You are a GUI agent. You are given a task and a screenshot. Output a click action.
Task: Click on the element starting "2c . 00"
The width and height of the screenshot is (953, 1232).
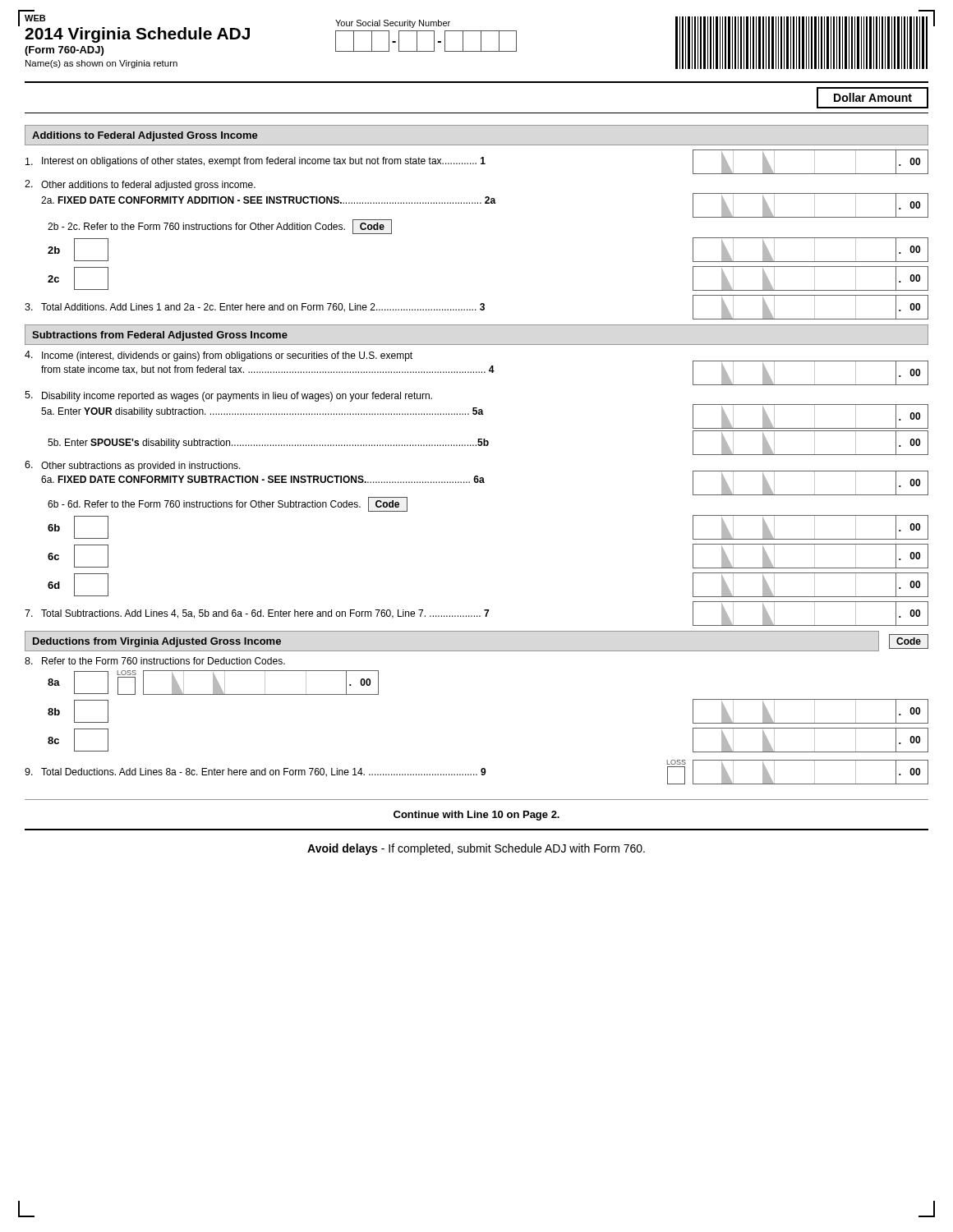coord(91,267)
